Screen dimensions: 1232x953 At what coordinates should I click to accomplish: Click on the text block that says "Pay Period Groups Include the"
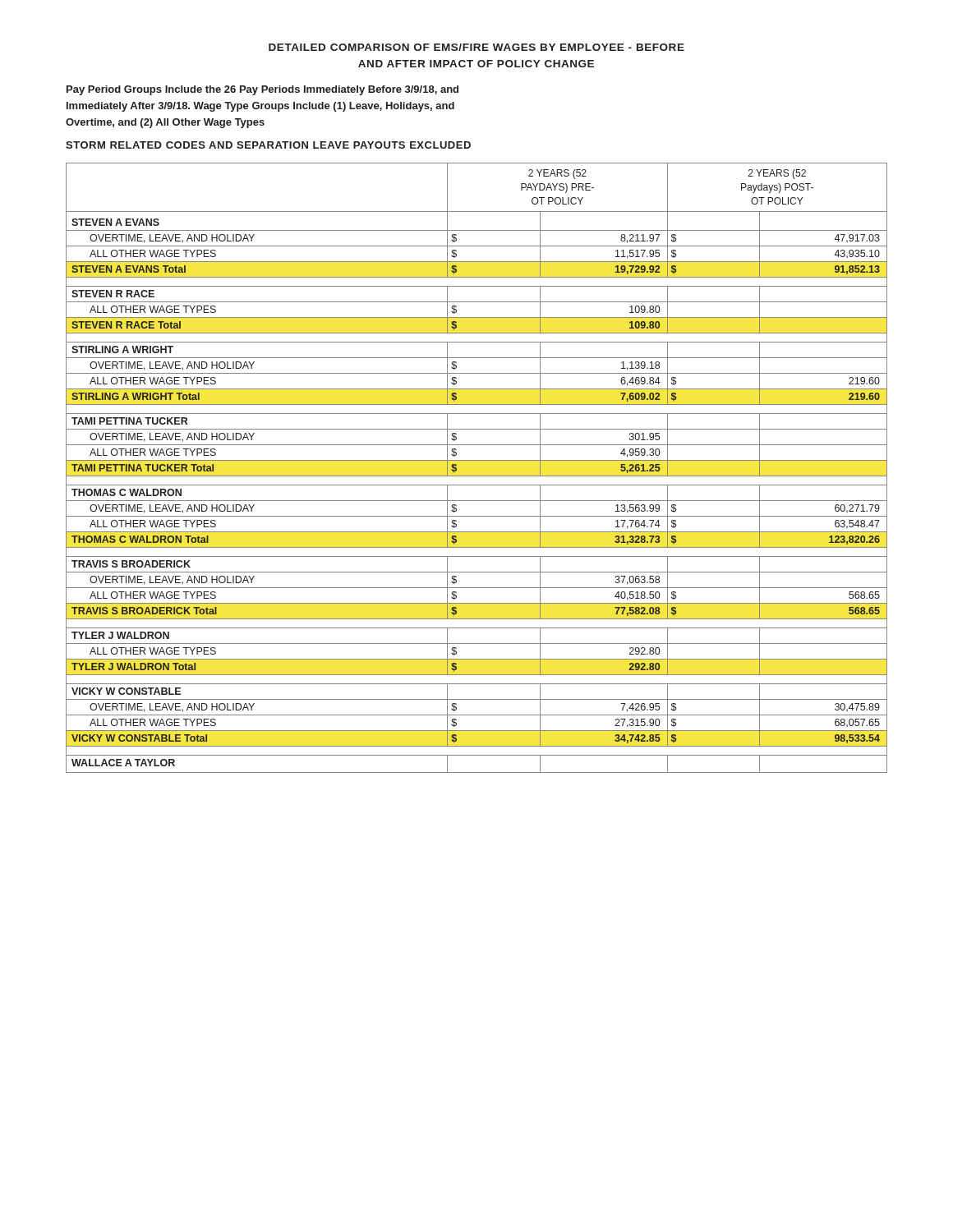click(263, 105)
